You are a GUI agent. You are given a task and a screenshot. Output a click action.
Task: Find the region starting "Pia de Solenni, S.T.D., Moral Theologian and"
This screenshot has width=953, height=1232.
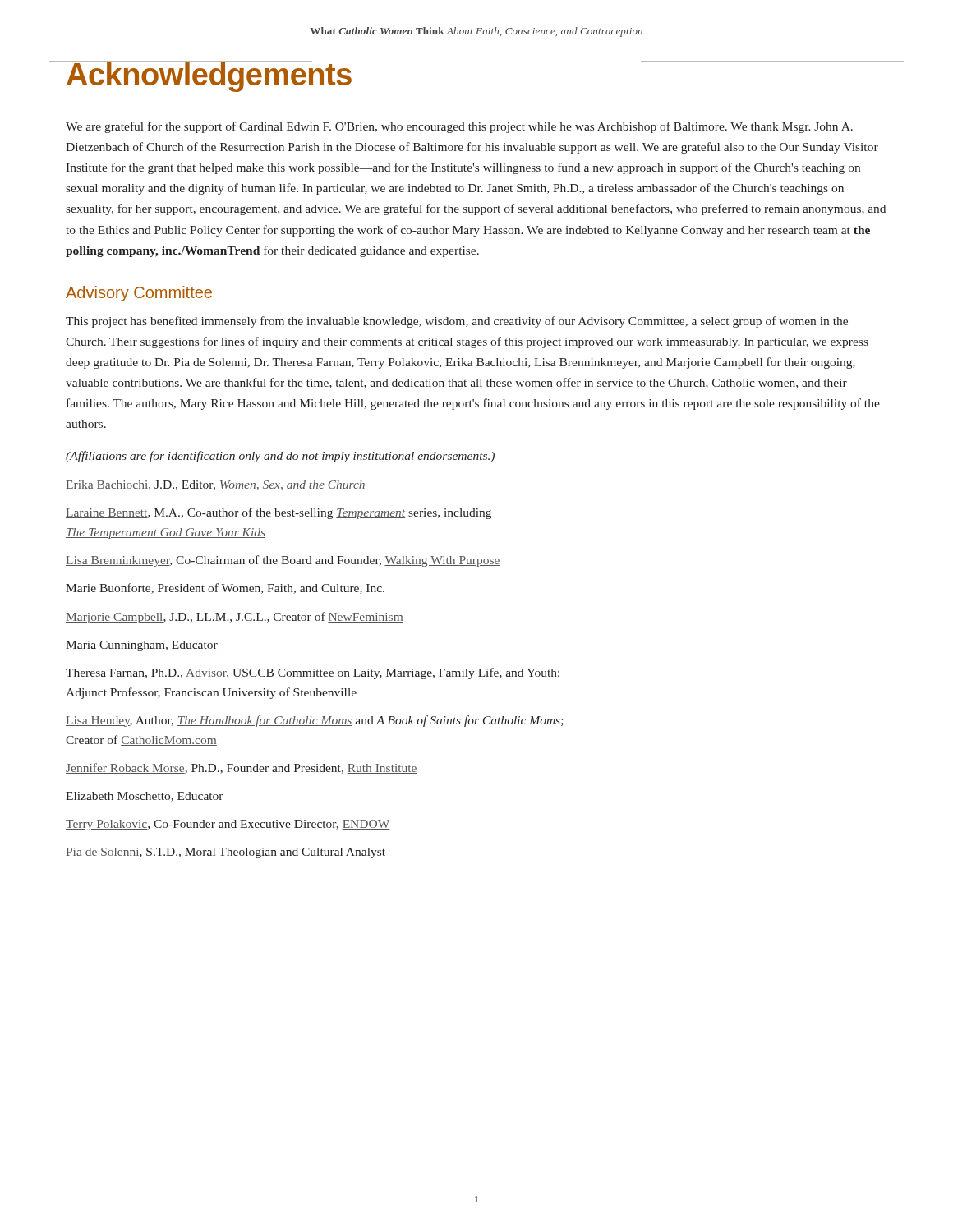click(x=226, y=851)
